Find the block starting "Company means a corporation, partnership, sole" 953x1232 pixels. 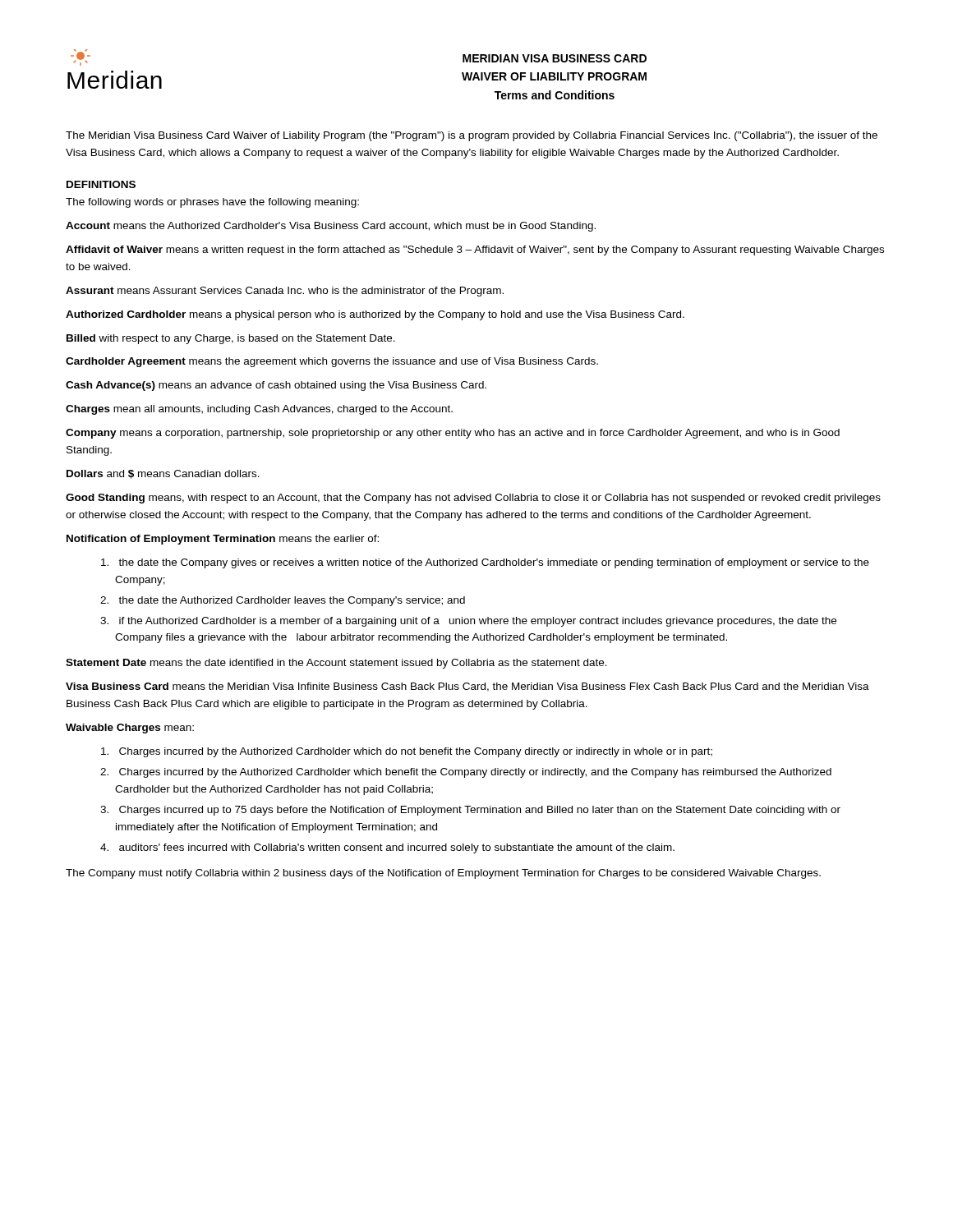[x=453, y=441]
